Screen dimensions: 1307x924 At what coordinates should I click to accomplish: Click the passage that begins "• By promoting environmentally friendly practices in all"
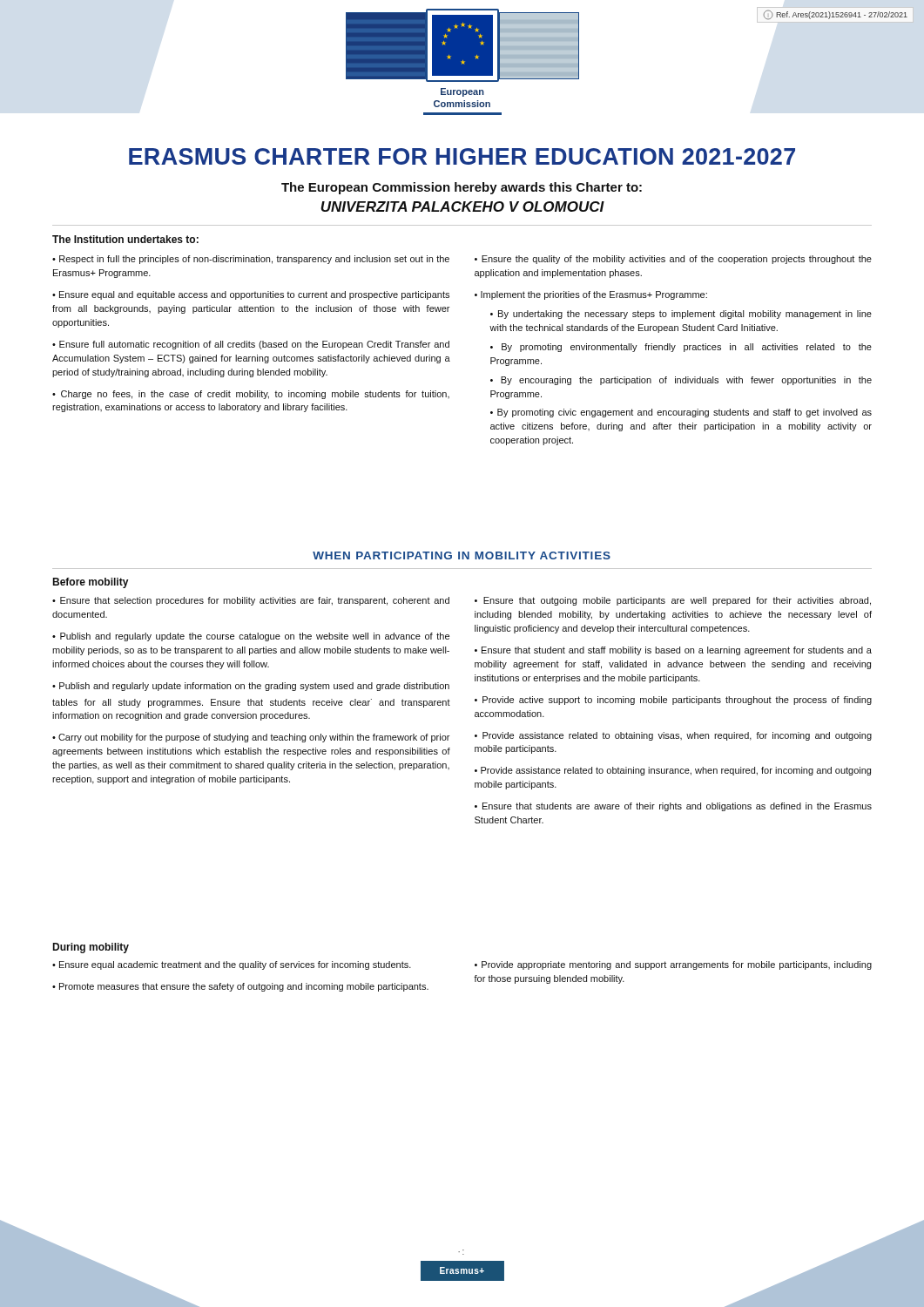[x=681, y=353]
